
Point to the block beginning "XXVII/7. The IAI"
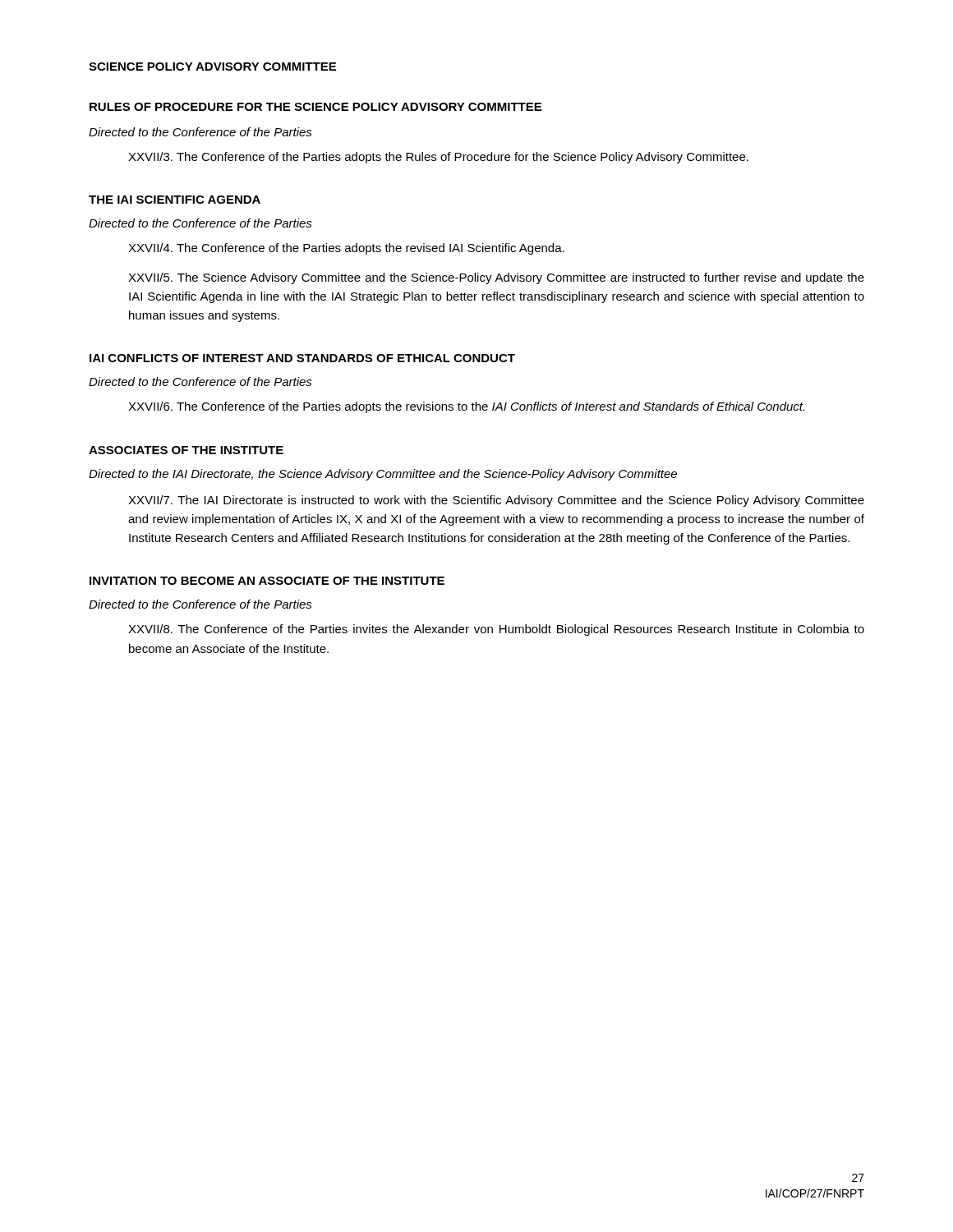click(496, 518)
